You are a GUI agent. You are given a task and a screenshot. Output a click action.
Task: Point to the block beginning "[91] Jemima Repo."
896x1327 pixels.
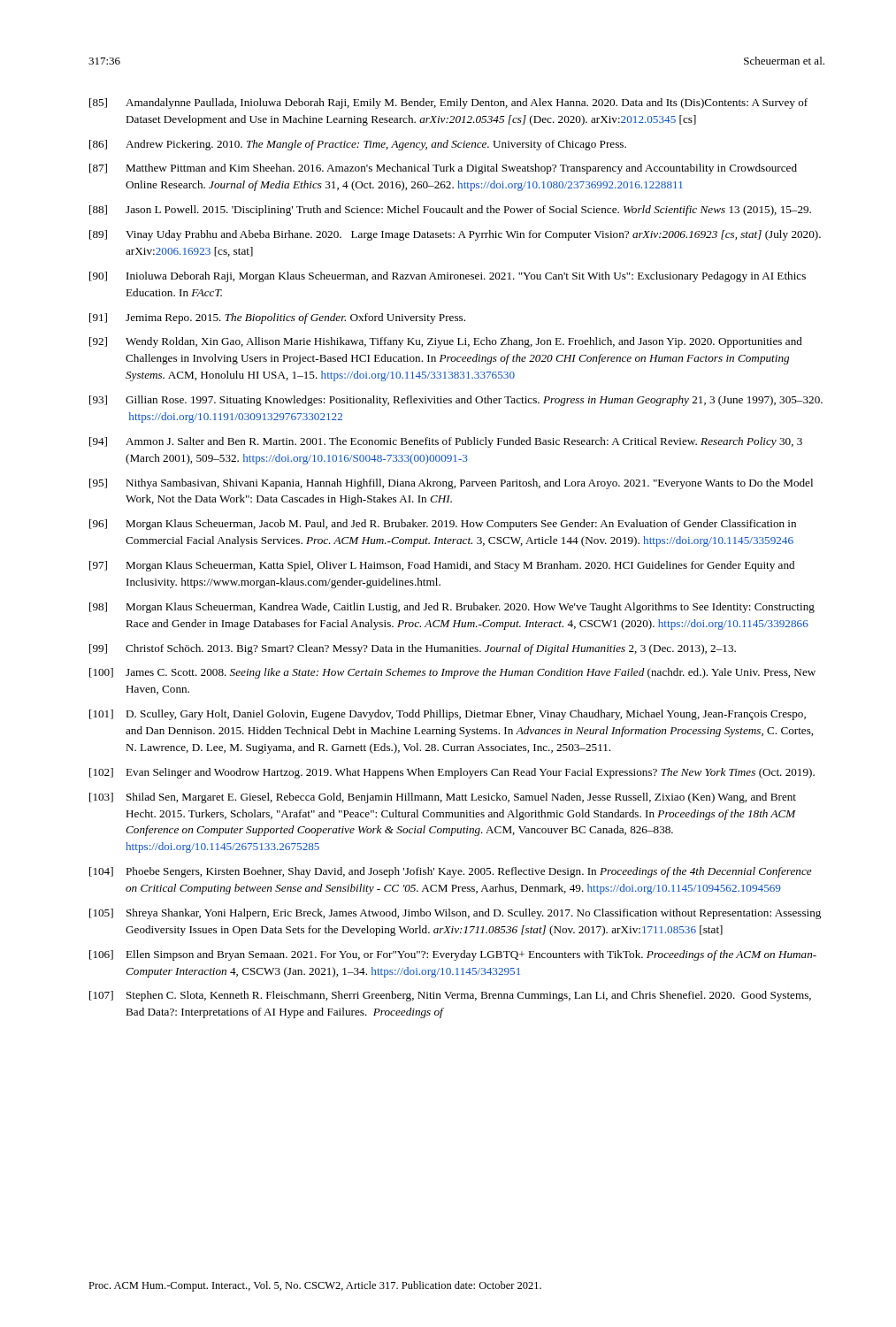point(457,318)
